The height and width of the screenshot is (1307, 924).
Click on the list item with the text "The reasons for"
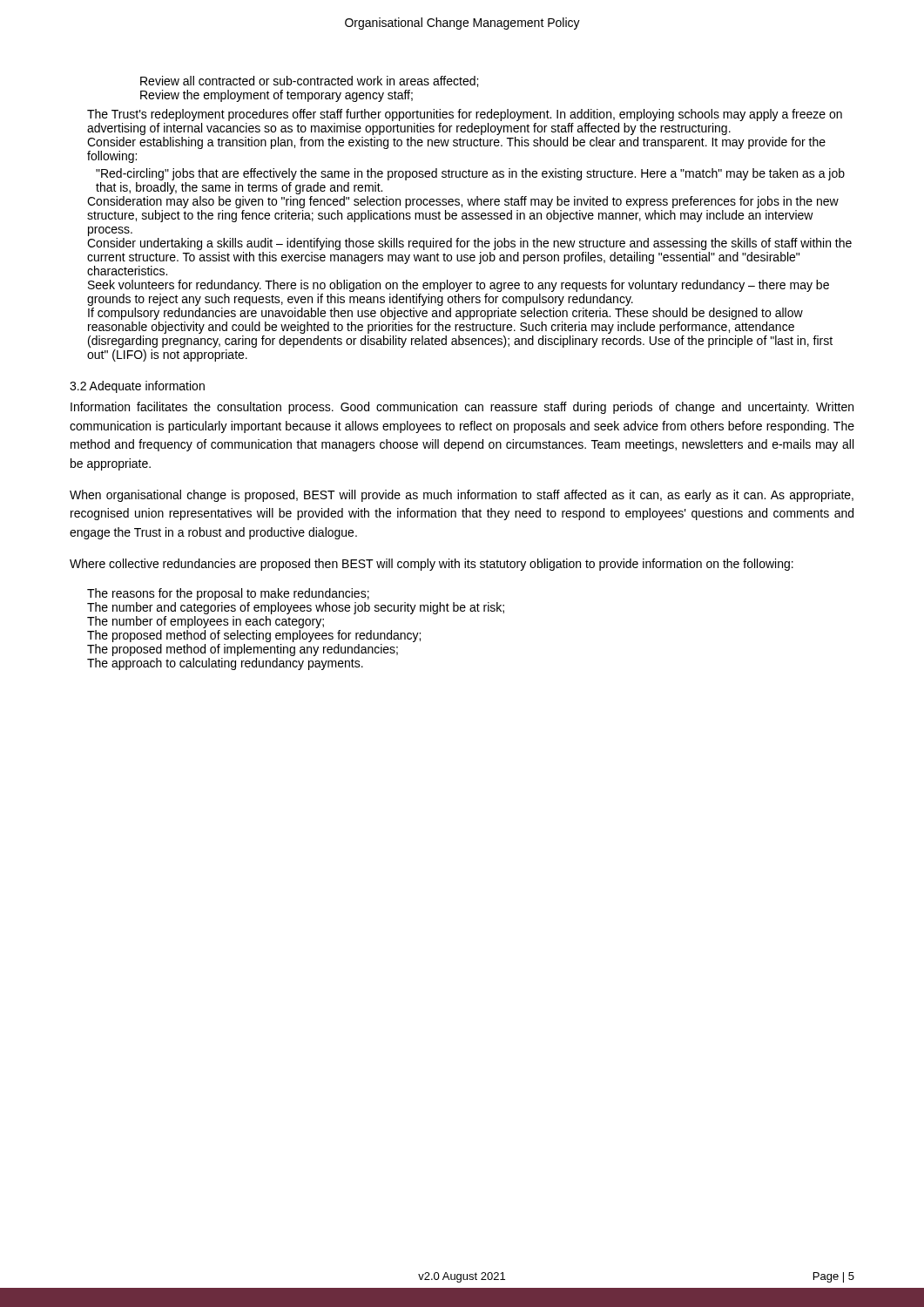pyautogui.click(x=471, y=593)
